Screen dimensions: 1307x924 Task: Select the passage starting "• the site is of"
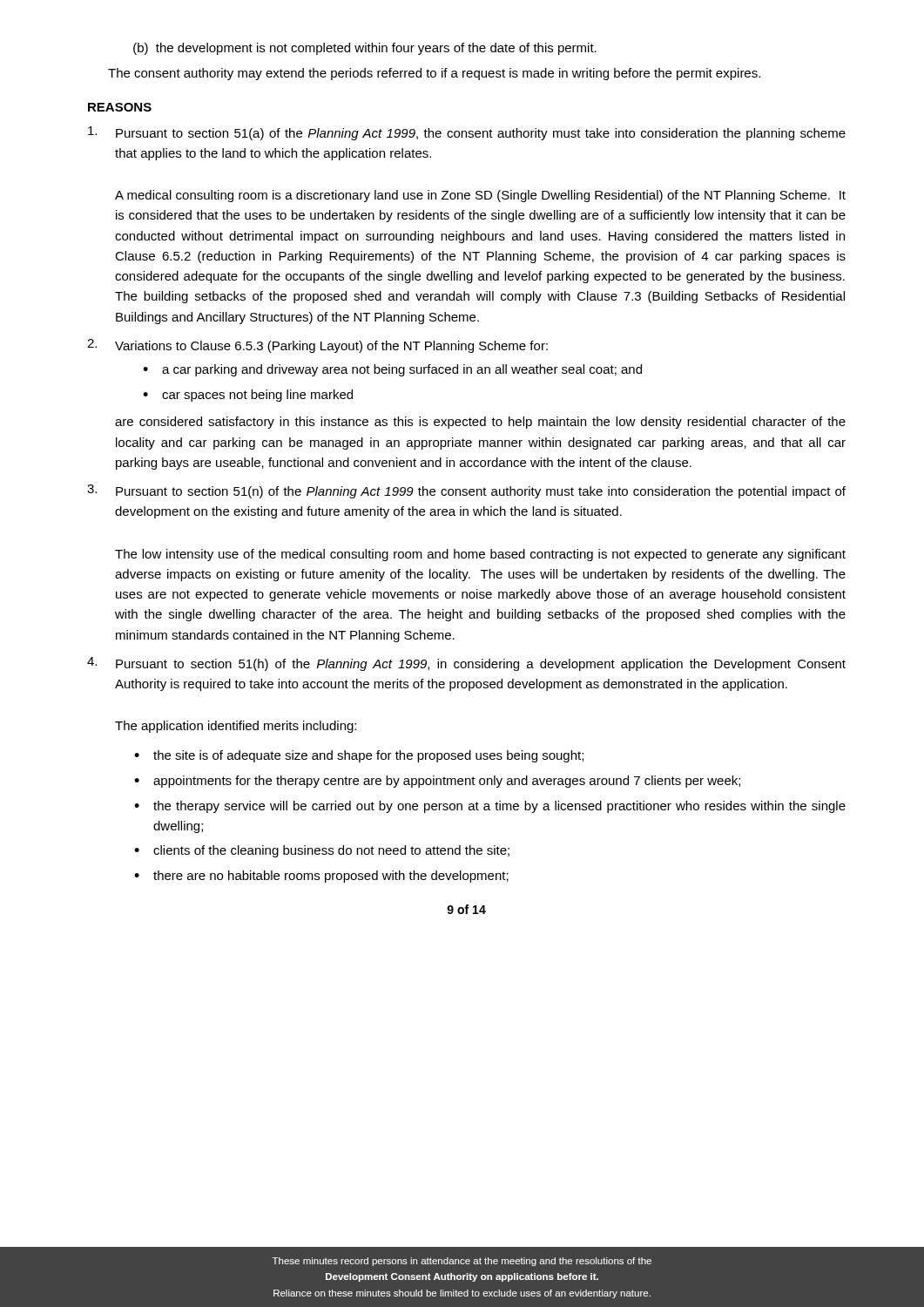pyautogui.click(x=490, y=756)
